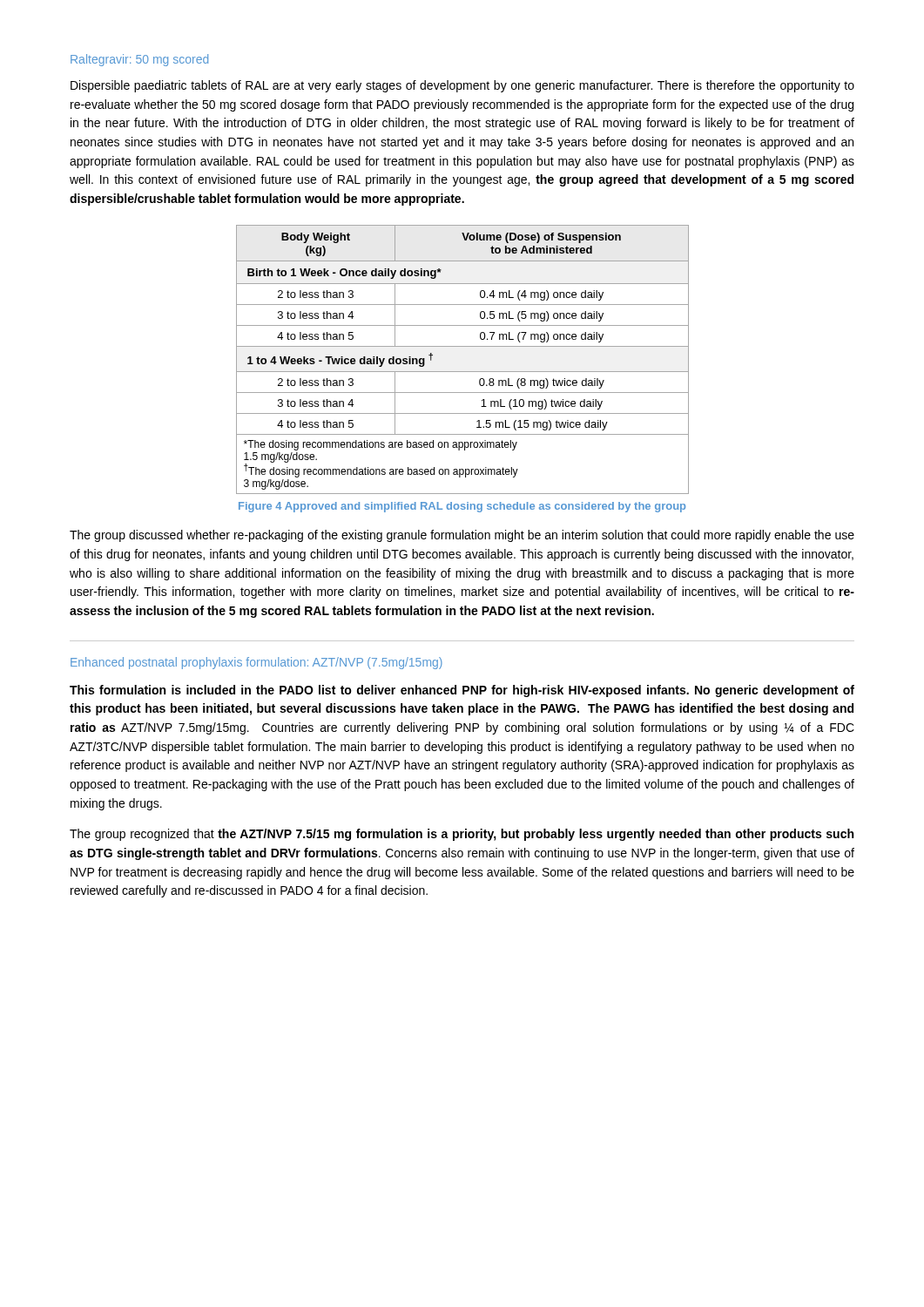Click on the table containing "1 mL (10 mg)"

tap(462, 359)
